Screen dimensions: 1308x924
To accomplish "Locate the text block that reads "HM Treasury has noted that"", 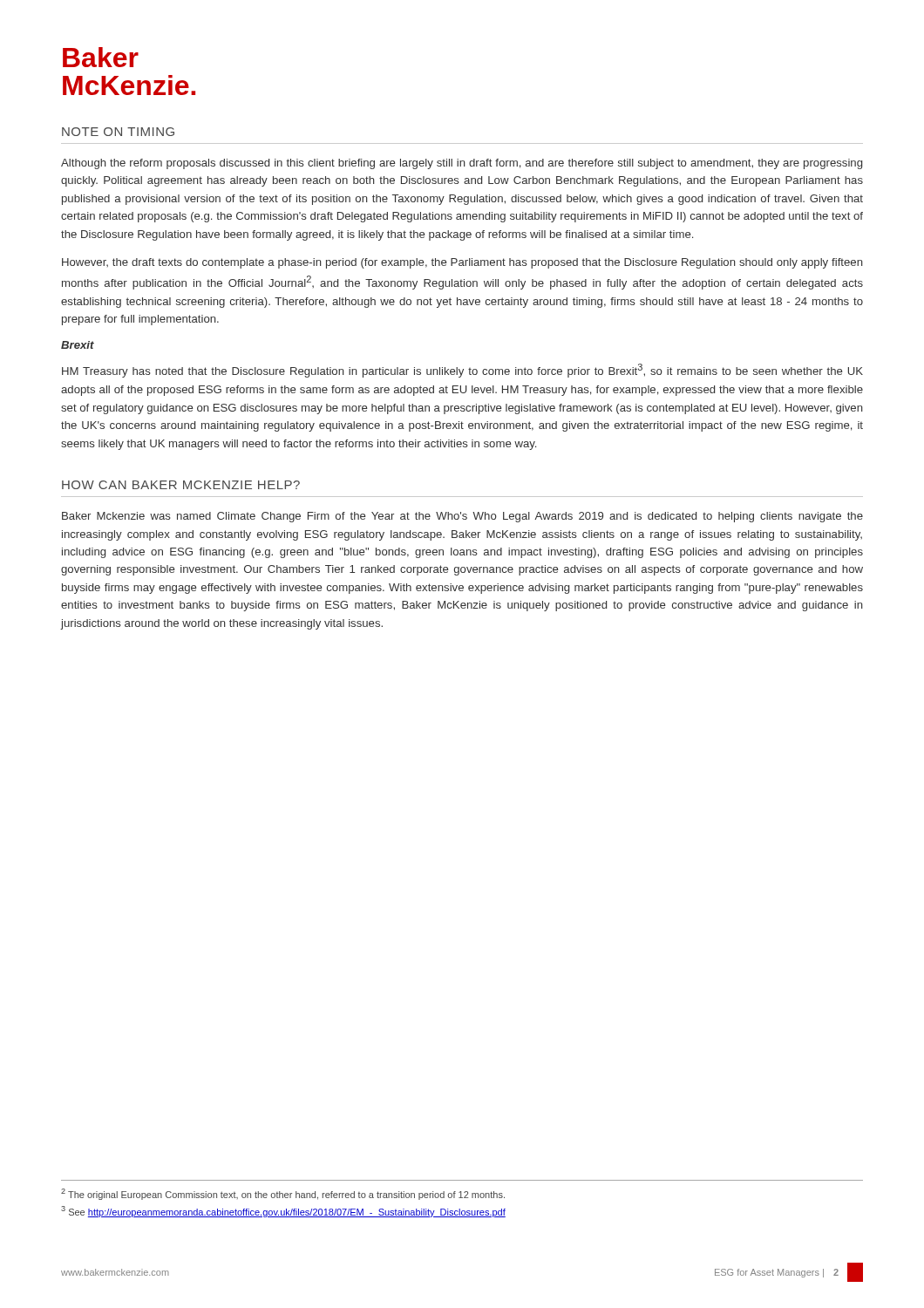I will coord(462,406).
